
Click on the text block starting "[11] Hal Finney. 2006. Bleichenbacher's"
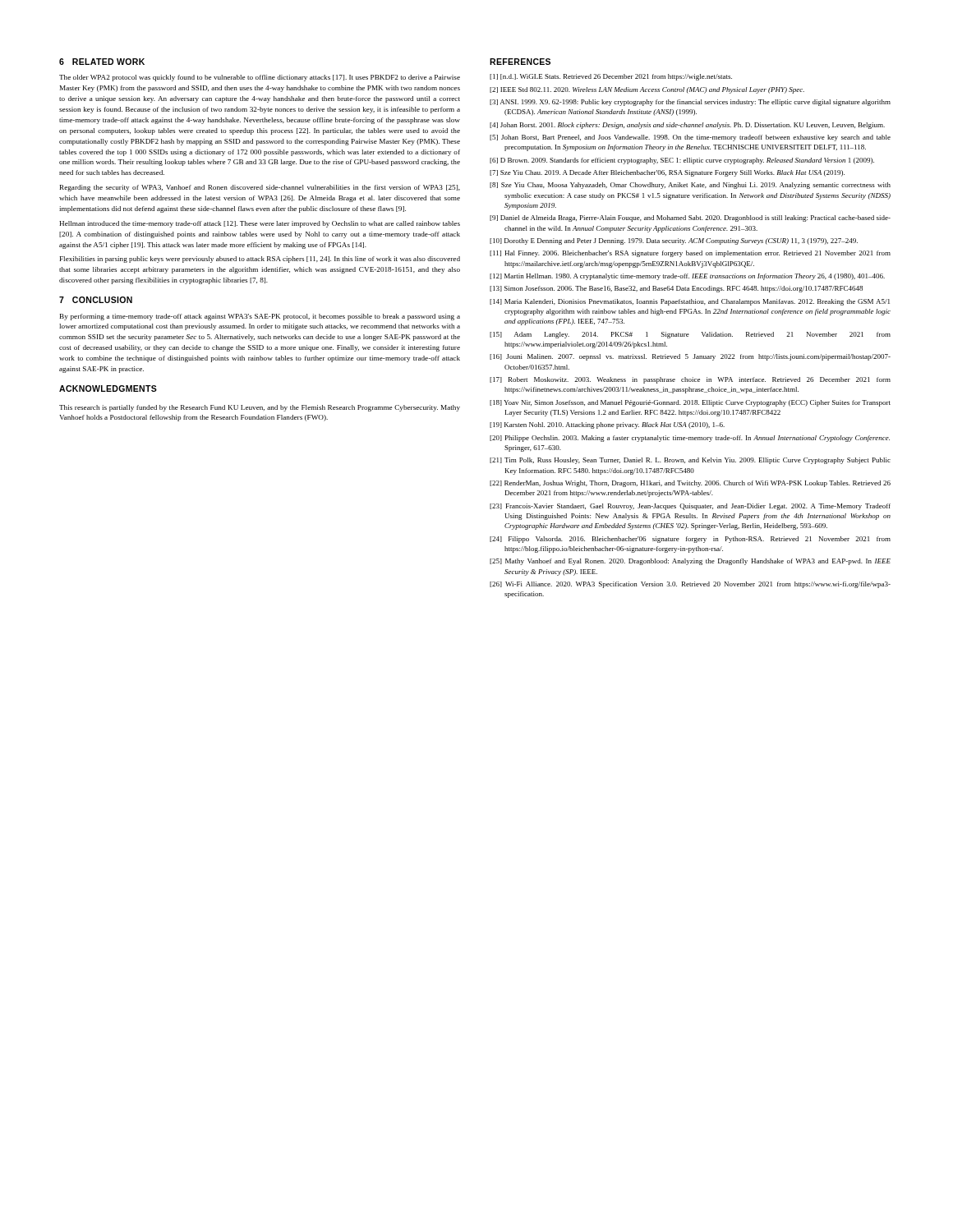coord(690,258)
